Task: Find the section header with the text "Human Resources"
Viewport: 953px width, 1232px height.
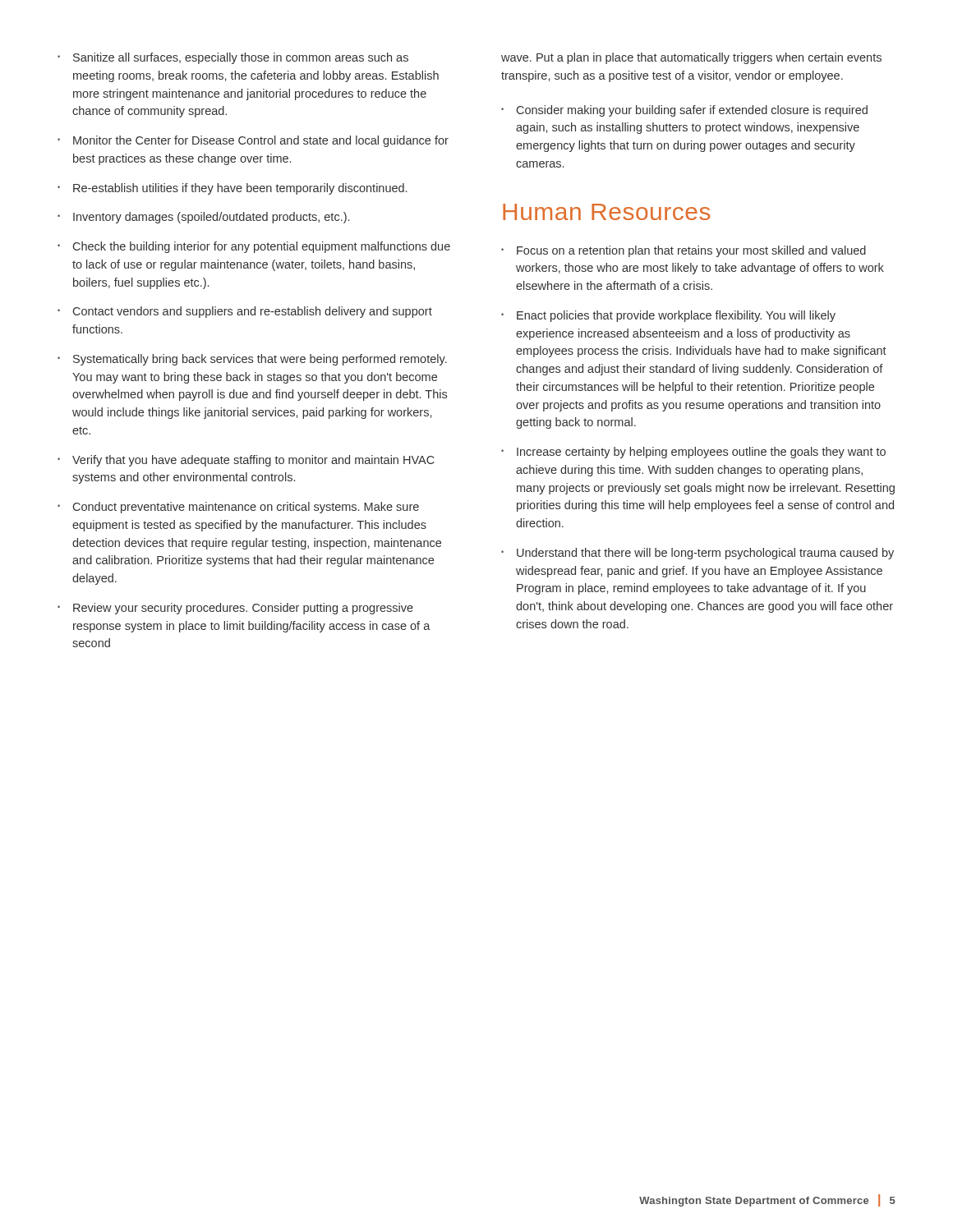Action: (x=606, y=211)
